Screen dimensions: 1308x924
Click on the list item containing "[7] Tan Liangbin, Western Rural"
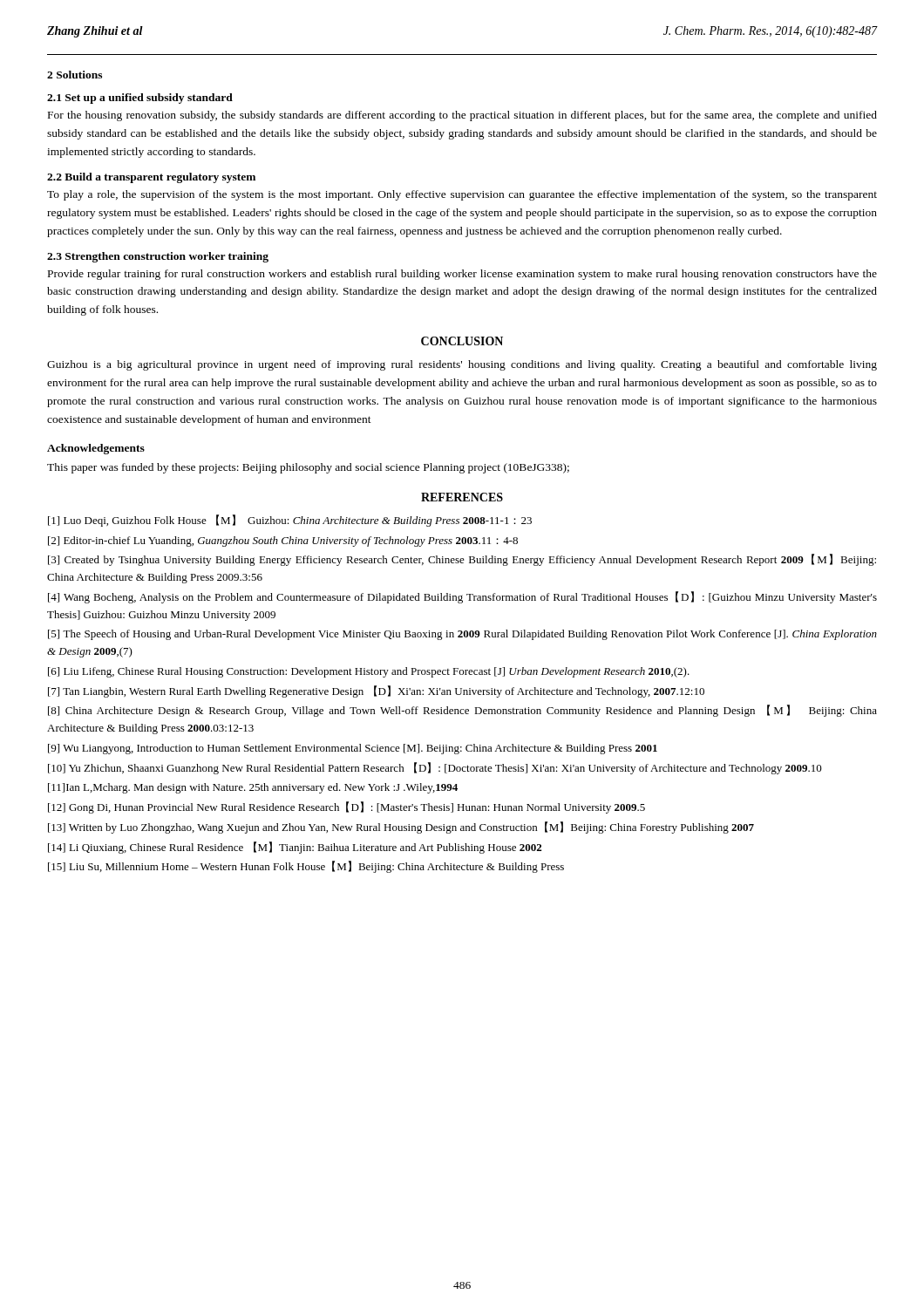(376, 691)
